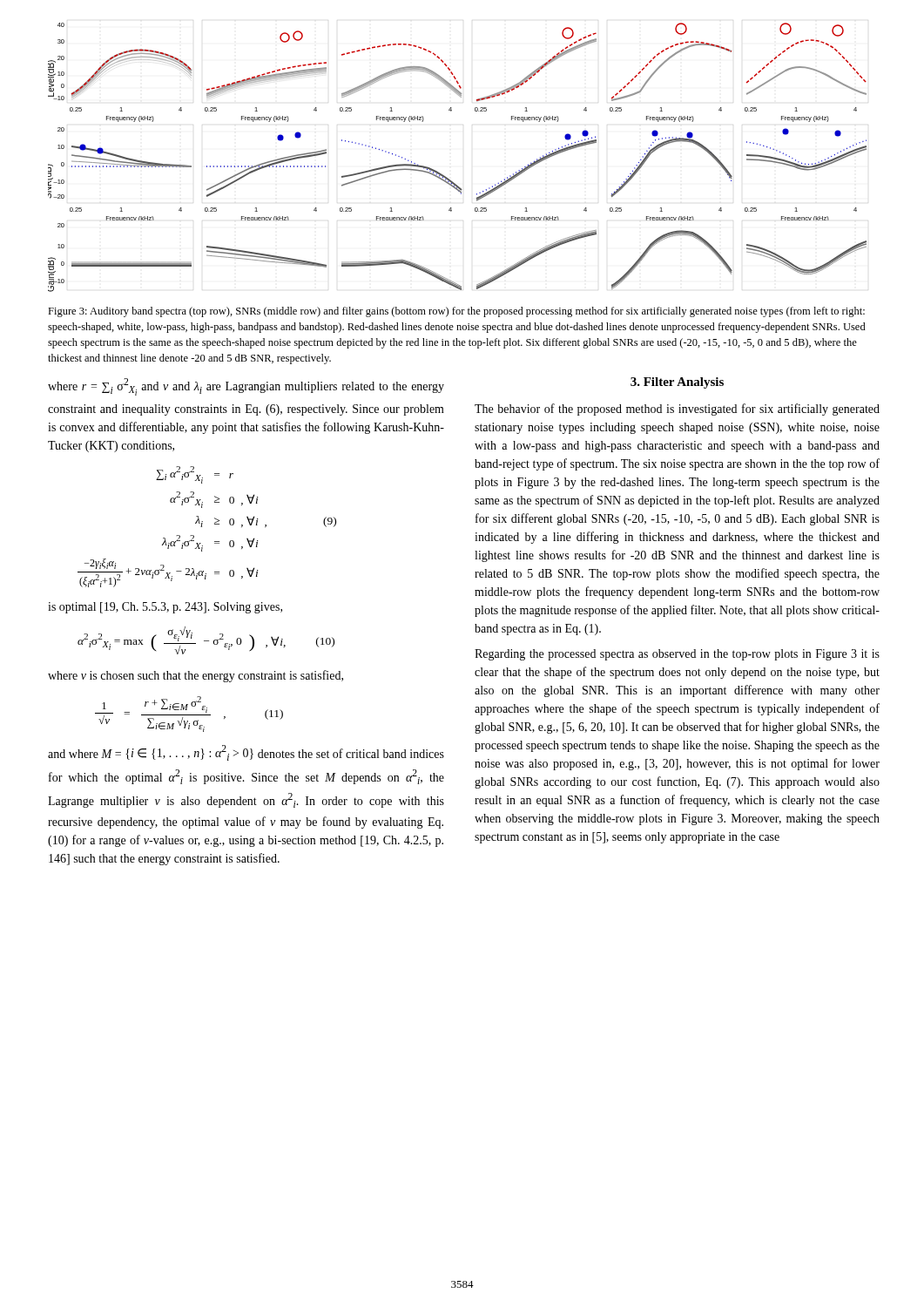Screen dimensions: 1307x924
Task: Navigate to the element starting "∑i α2iσ2Xi = r"
Action: (x=211, y=527)
